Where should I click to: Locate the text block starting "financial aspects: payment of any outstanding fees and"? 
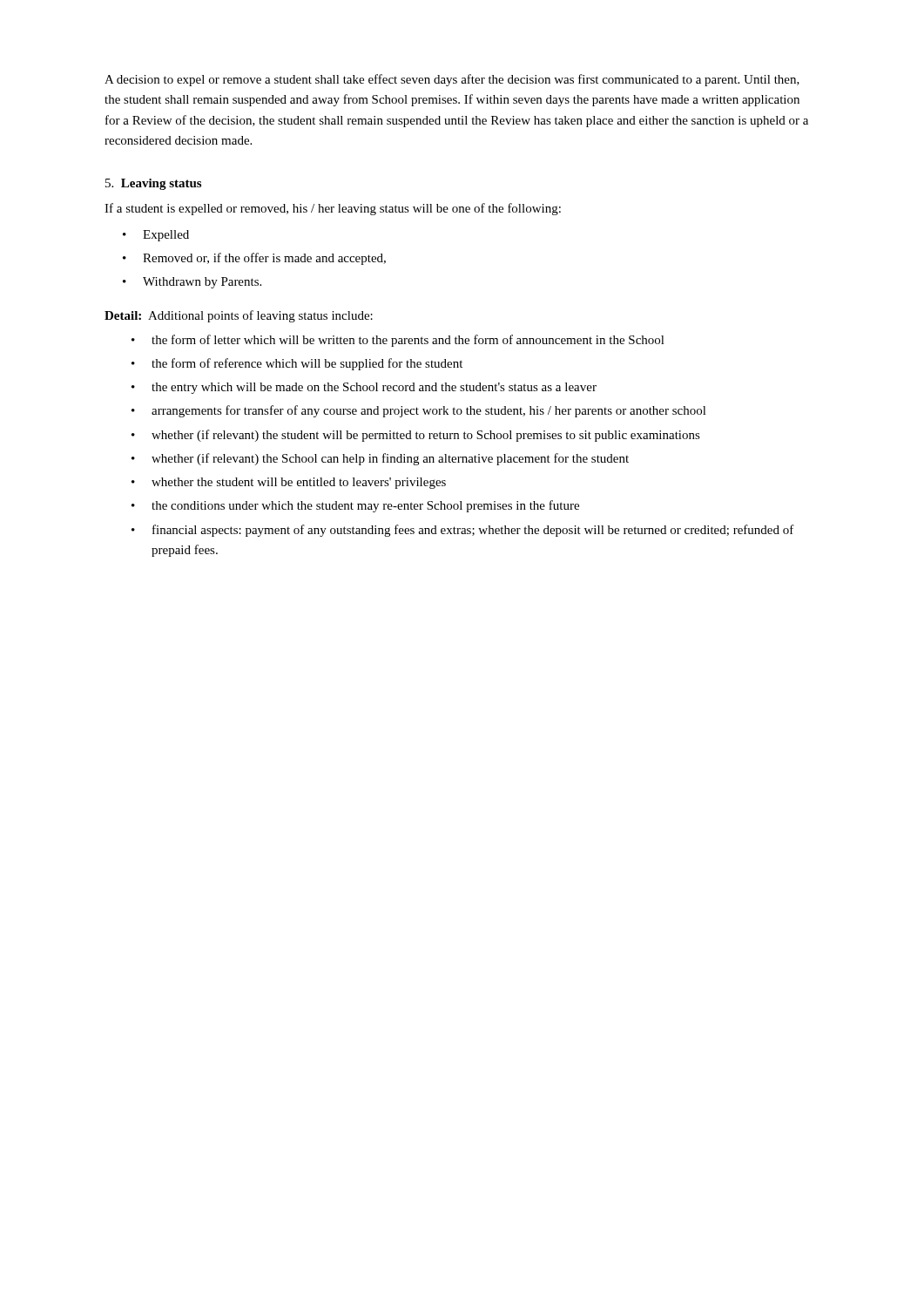click(x=471, y=540)
